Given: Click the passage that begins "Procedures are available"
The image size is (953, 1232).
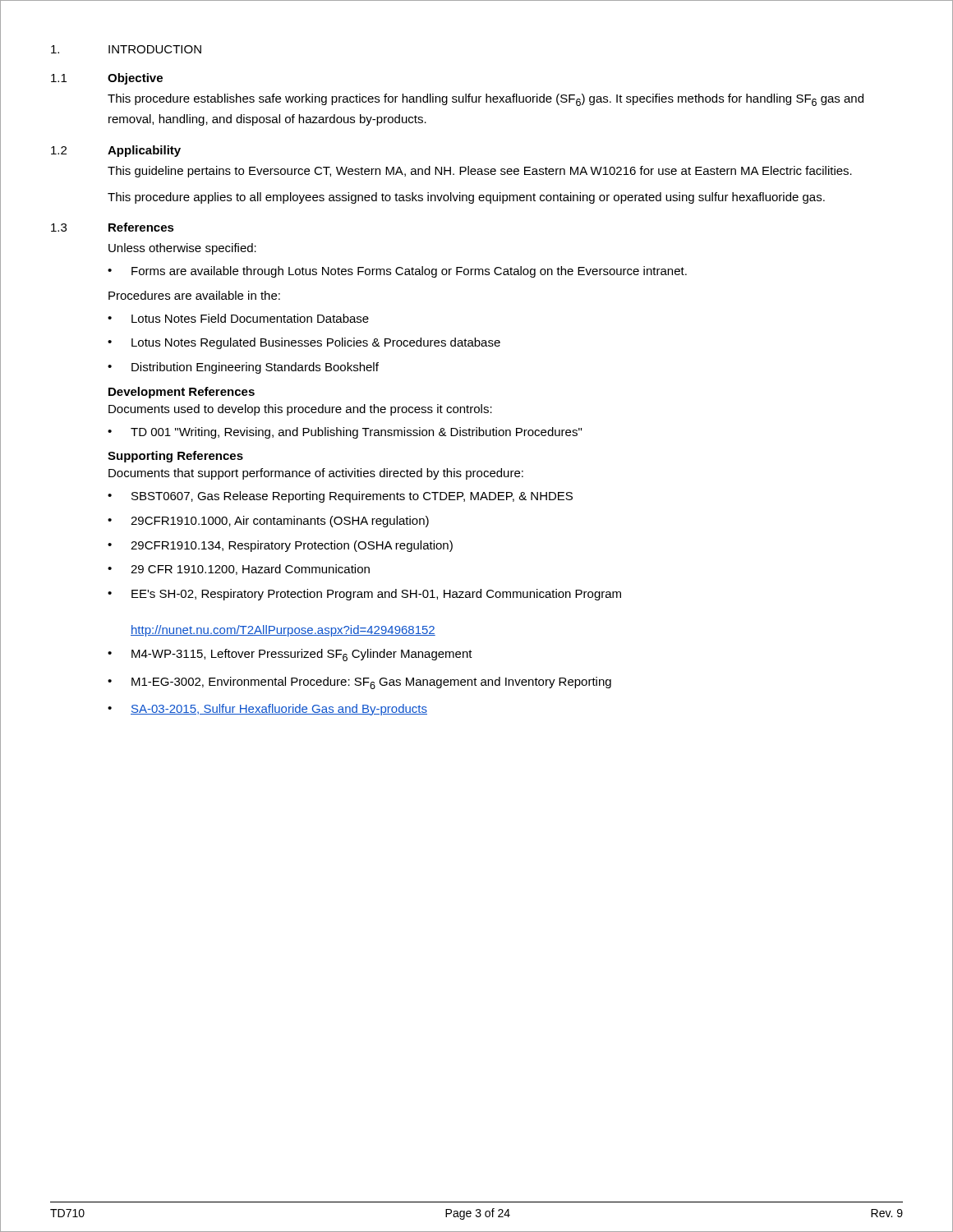Looking at the screenshot, I should [x=194, y=295].
